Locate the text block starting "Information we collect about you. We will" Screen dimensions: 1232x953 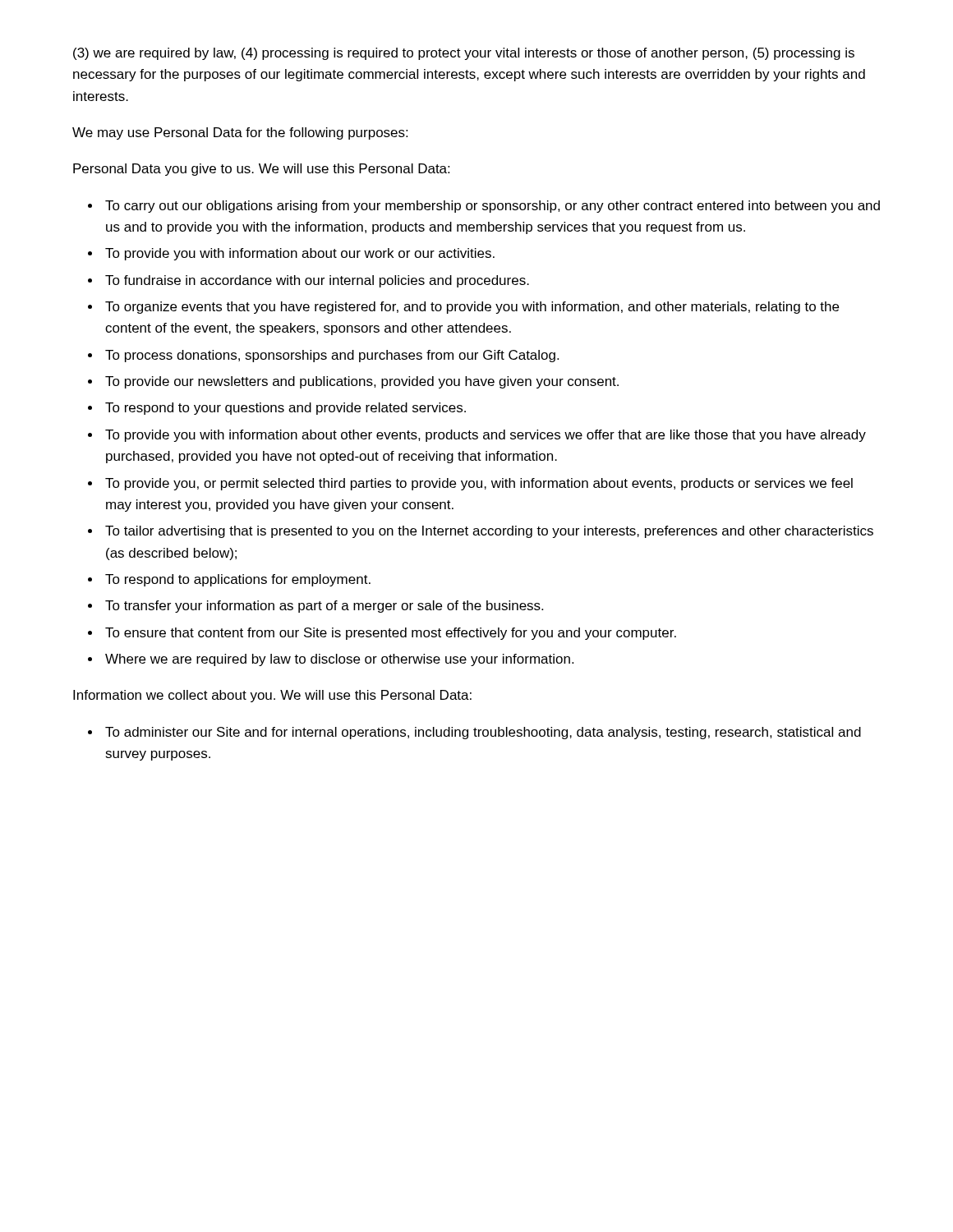pos(272,695)
